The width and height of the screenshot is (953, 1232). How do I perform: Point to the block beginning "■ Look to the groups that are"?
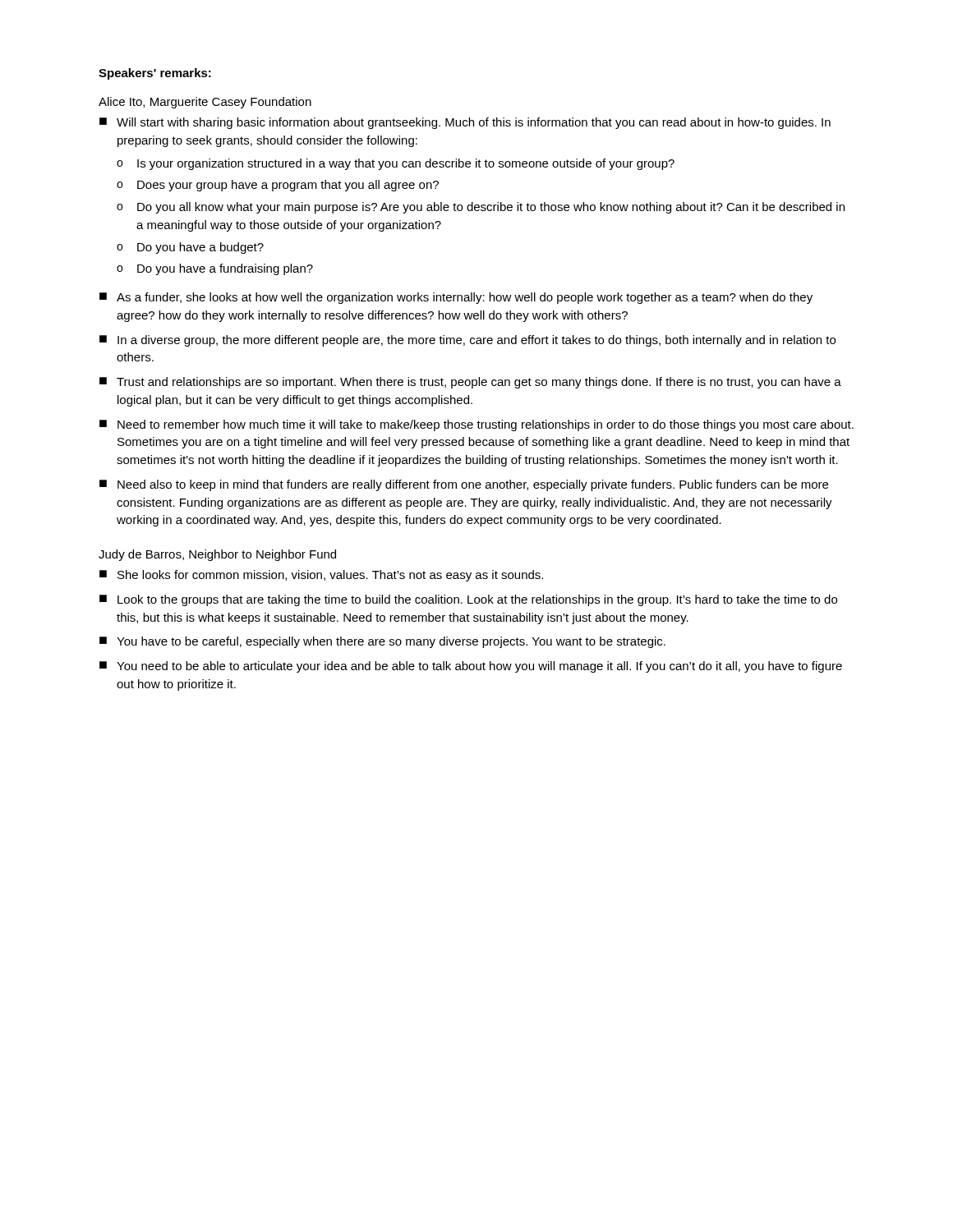(476, 608)
